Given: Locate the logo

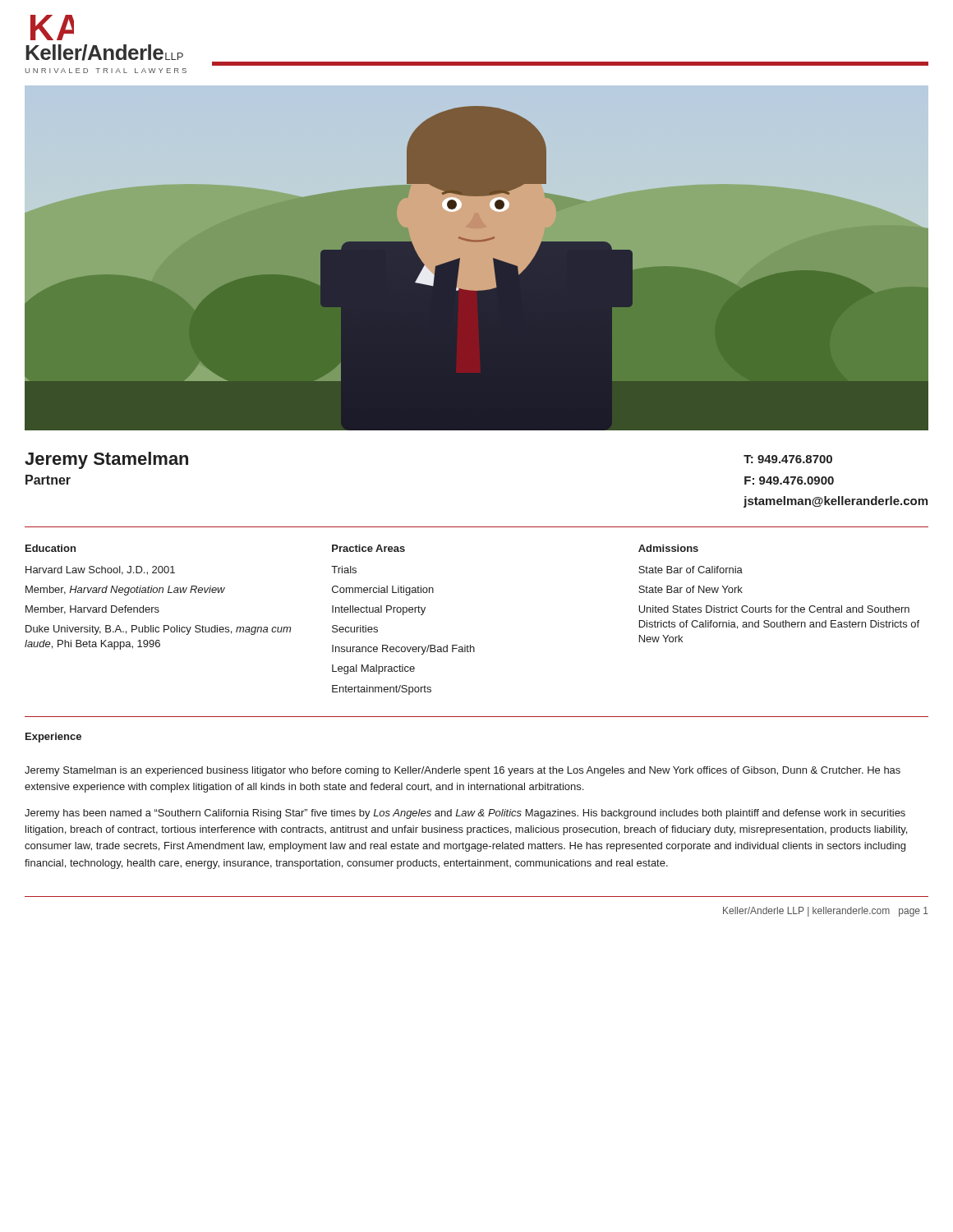Looking at the screenshot, I should click(476, 37).
